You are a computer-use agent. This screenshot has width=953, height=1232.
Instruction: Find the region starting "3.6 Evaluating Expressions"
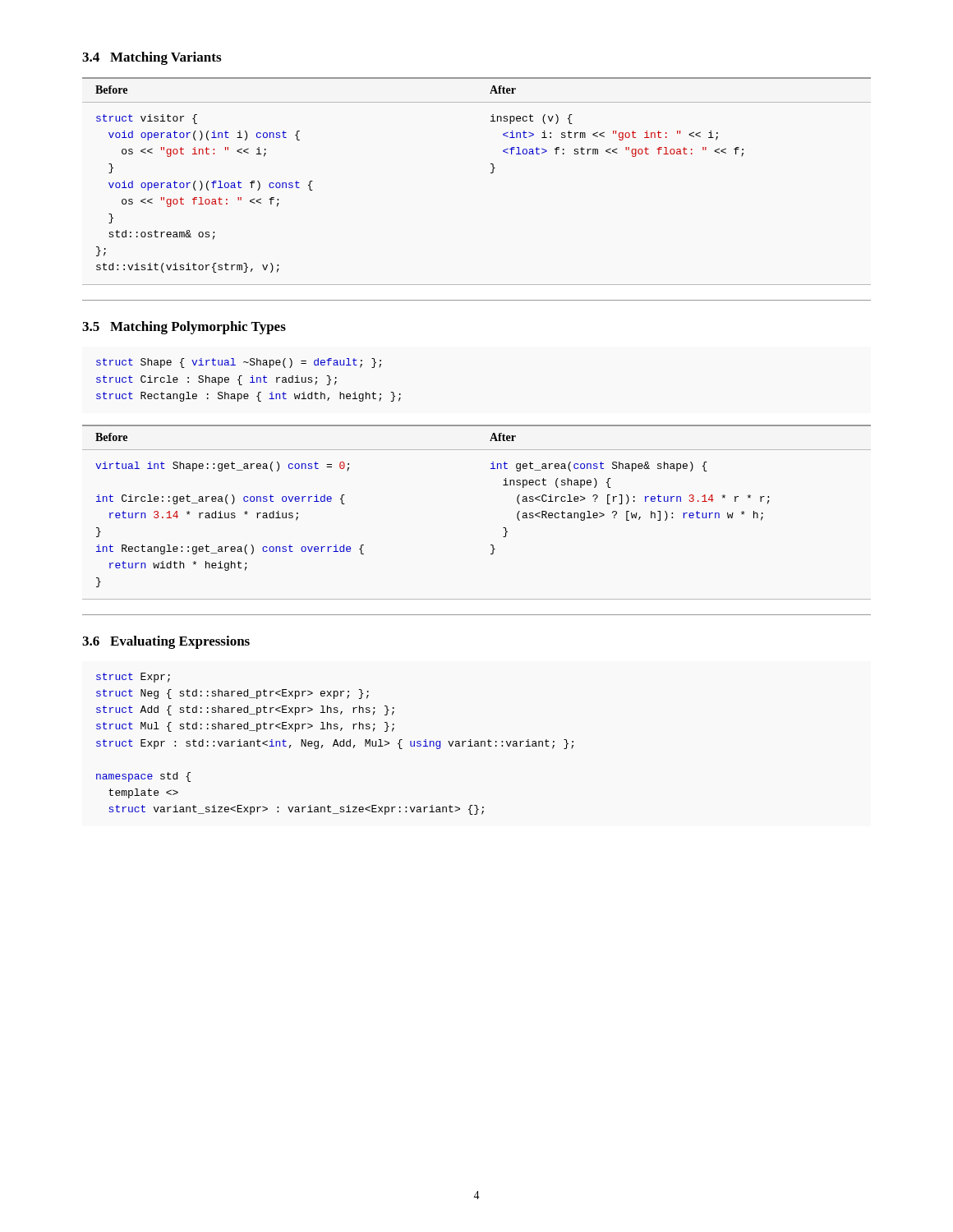coord(166,641)
